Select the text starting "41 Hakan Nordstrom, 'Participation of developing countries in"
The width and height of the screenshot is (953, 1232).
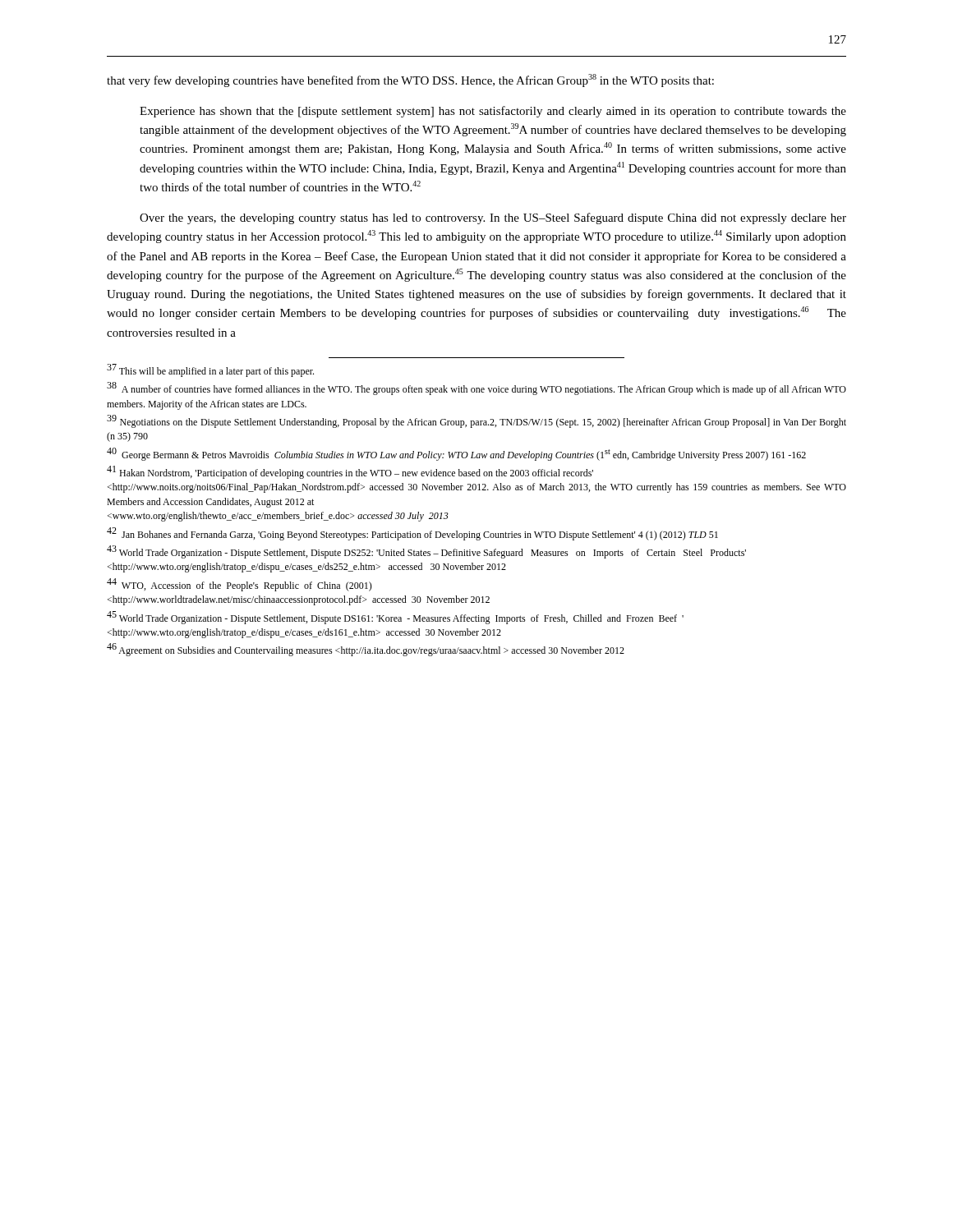476,495
